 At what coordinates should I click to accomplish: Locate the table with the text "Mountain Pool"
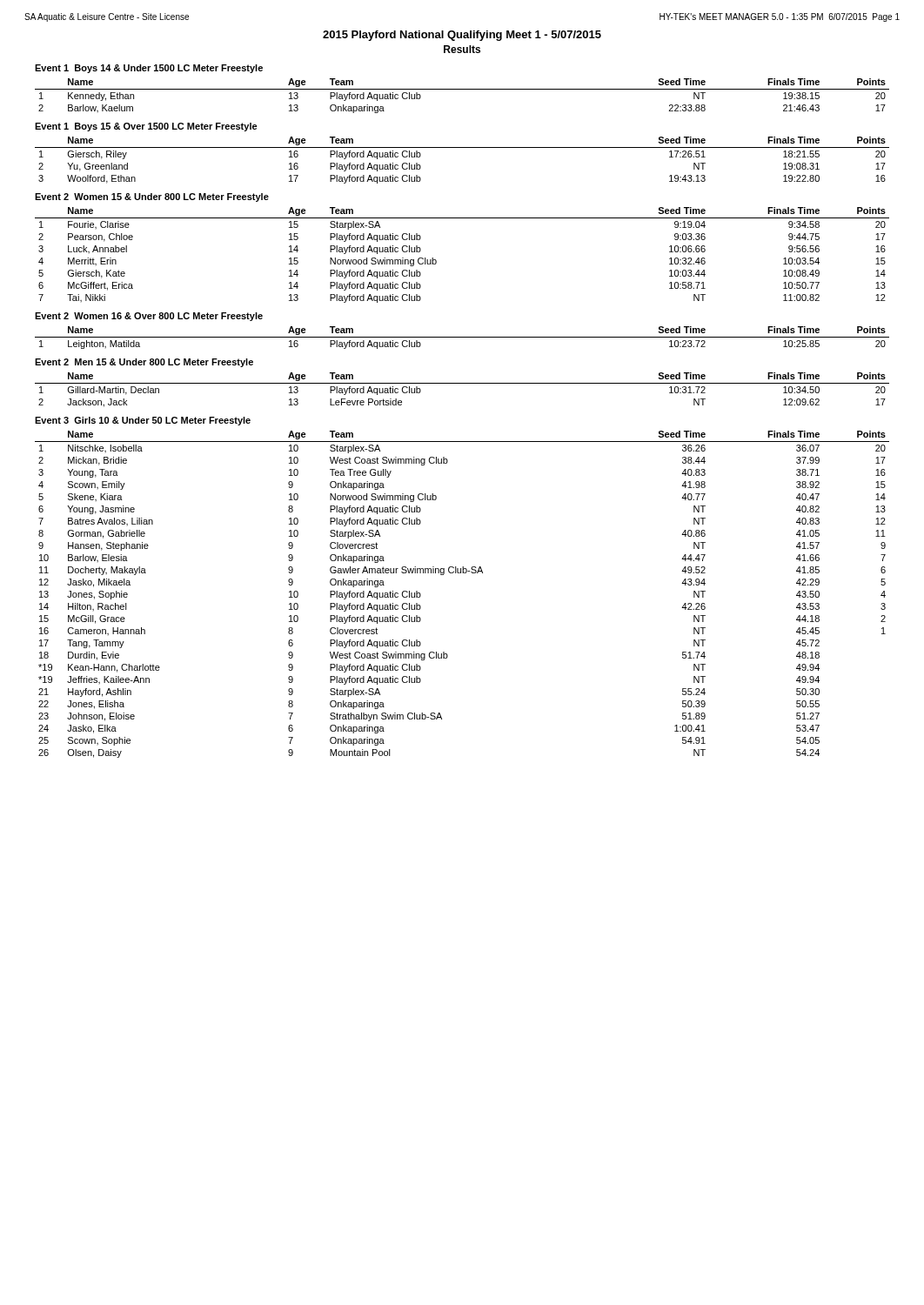pyautogui.click(x=462, y=593)
